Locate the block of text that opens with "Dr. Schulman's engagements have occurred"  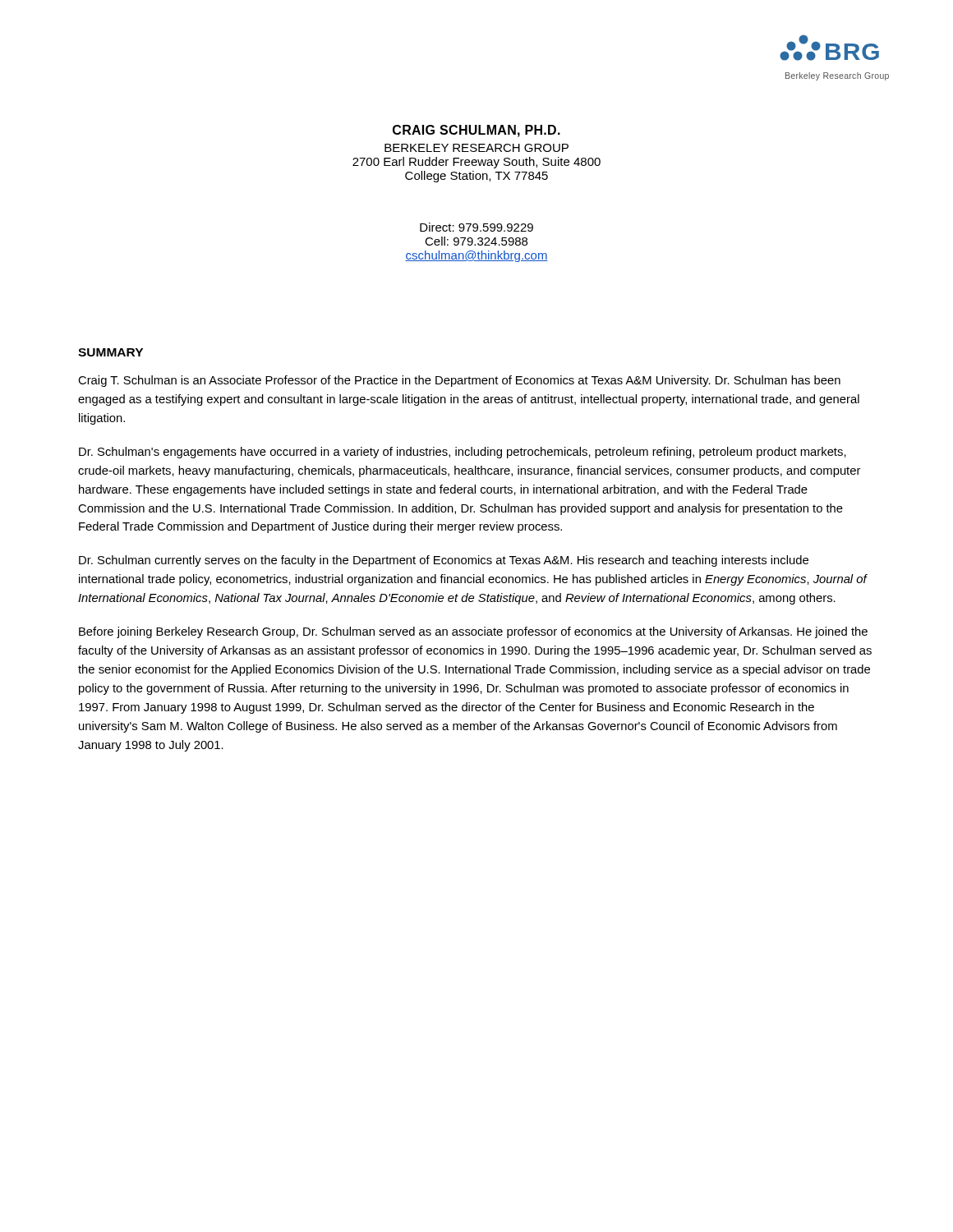[x=469, y=489]
